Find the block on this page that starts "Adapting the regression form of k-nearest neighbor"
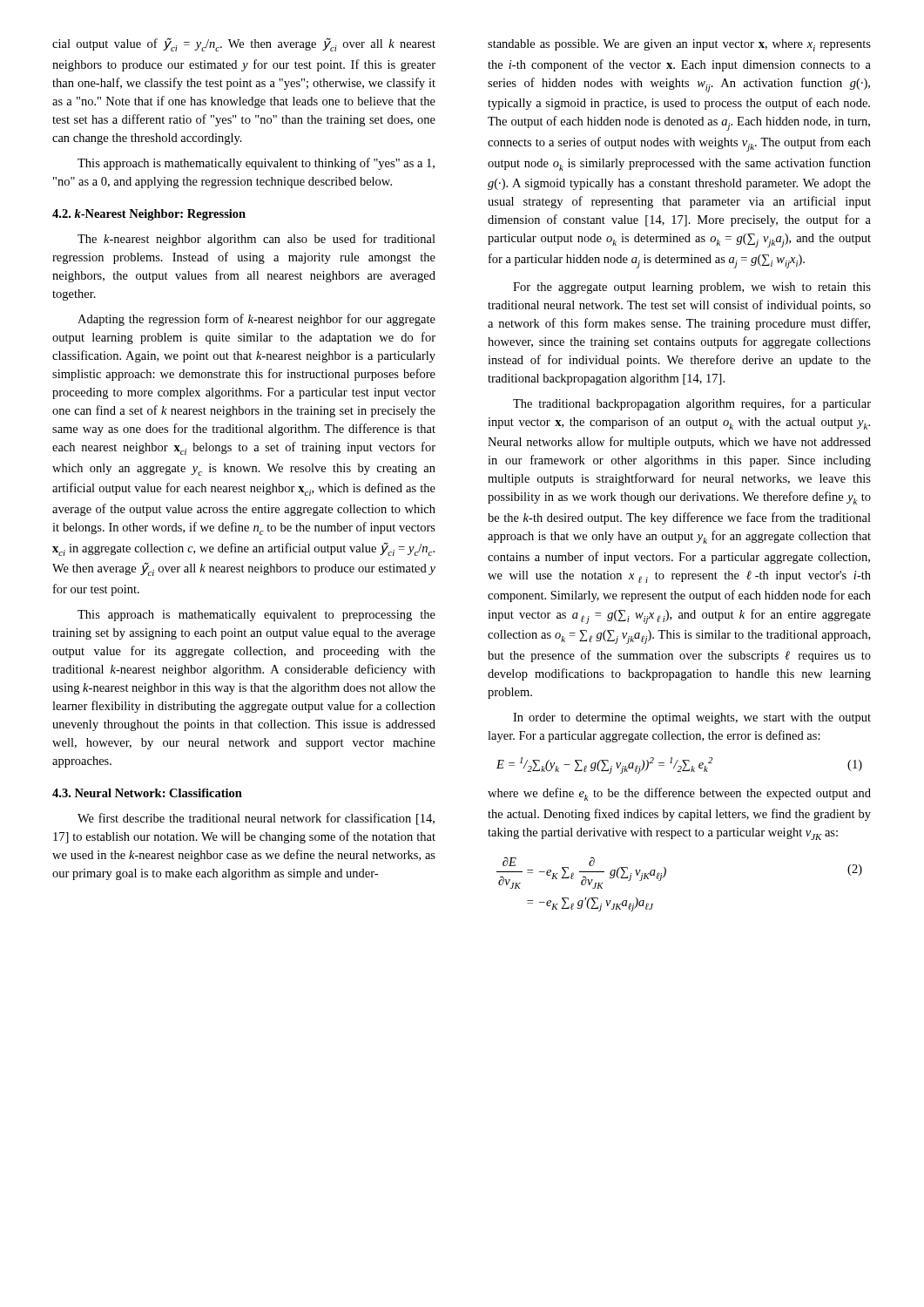This screenshot has width=924, height=1307. click(x=244, y=454)
